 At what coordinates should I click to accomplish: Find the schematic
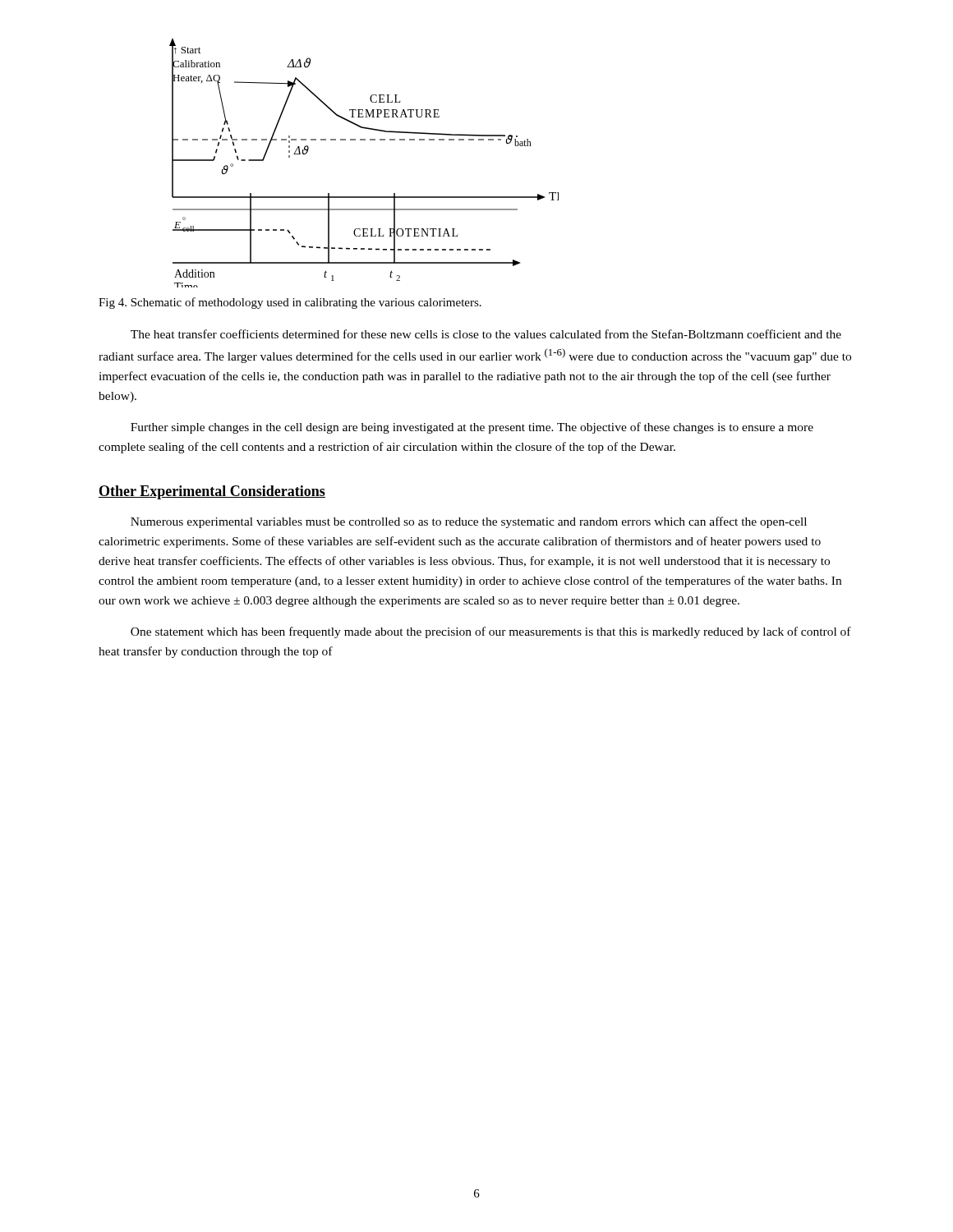tap(476, 160)
